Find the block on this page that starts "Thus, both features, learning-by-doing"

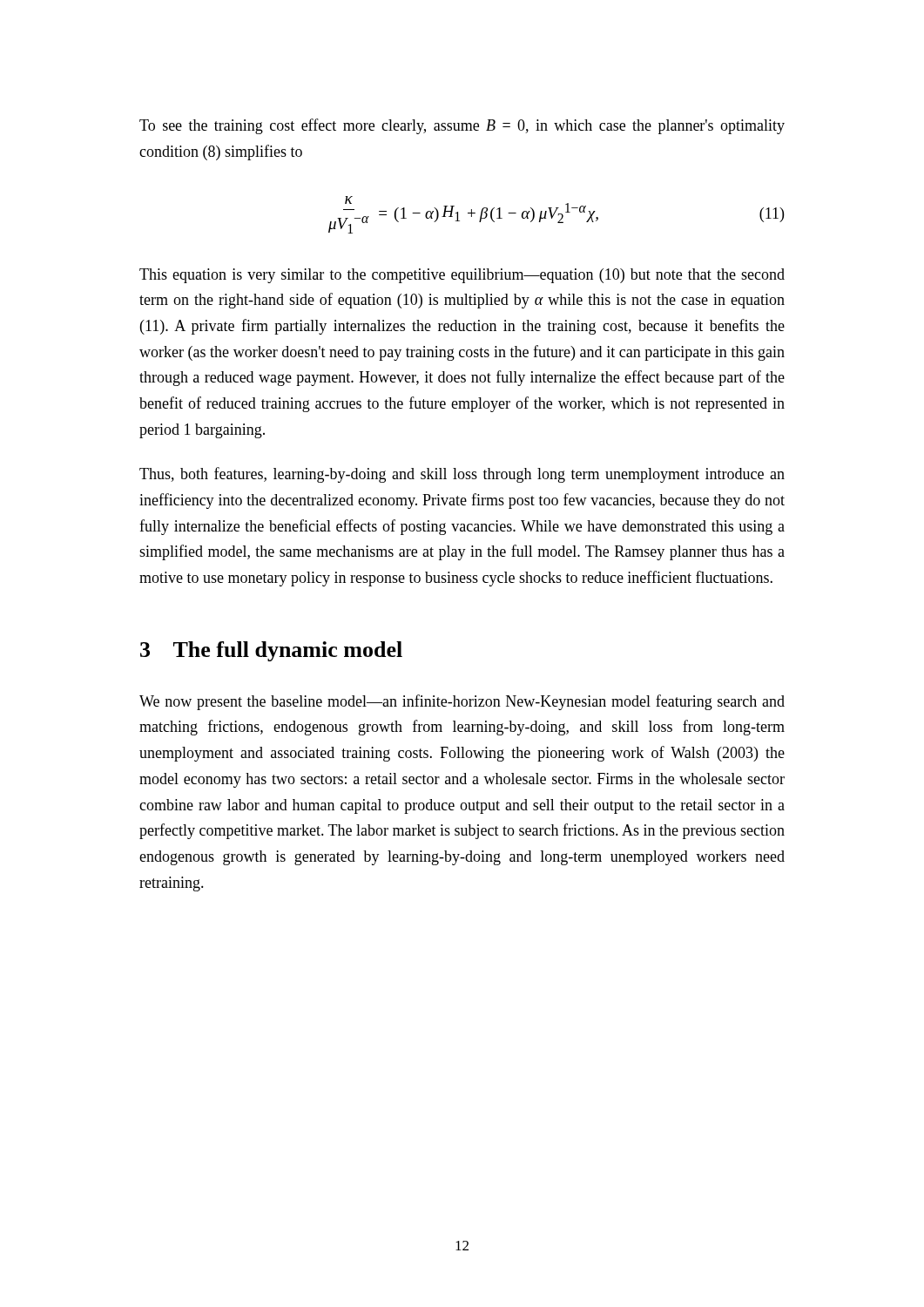click(462, 527)
